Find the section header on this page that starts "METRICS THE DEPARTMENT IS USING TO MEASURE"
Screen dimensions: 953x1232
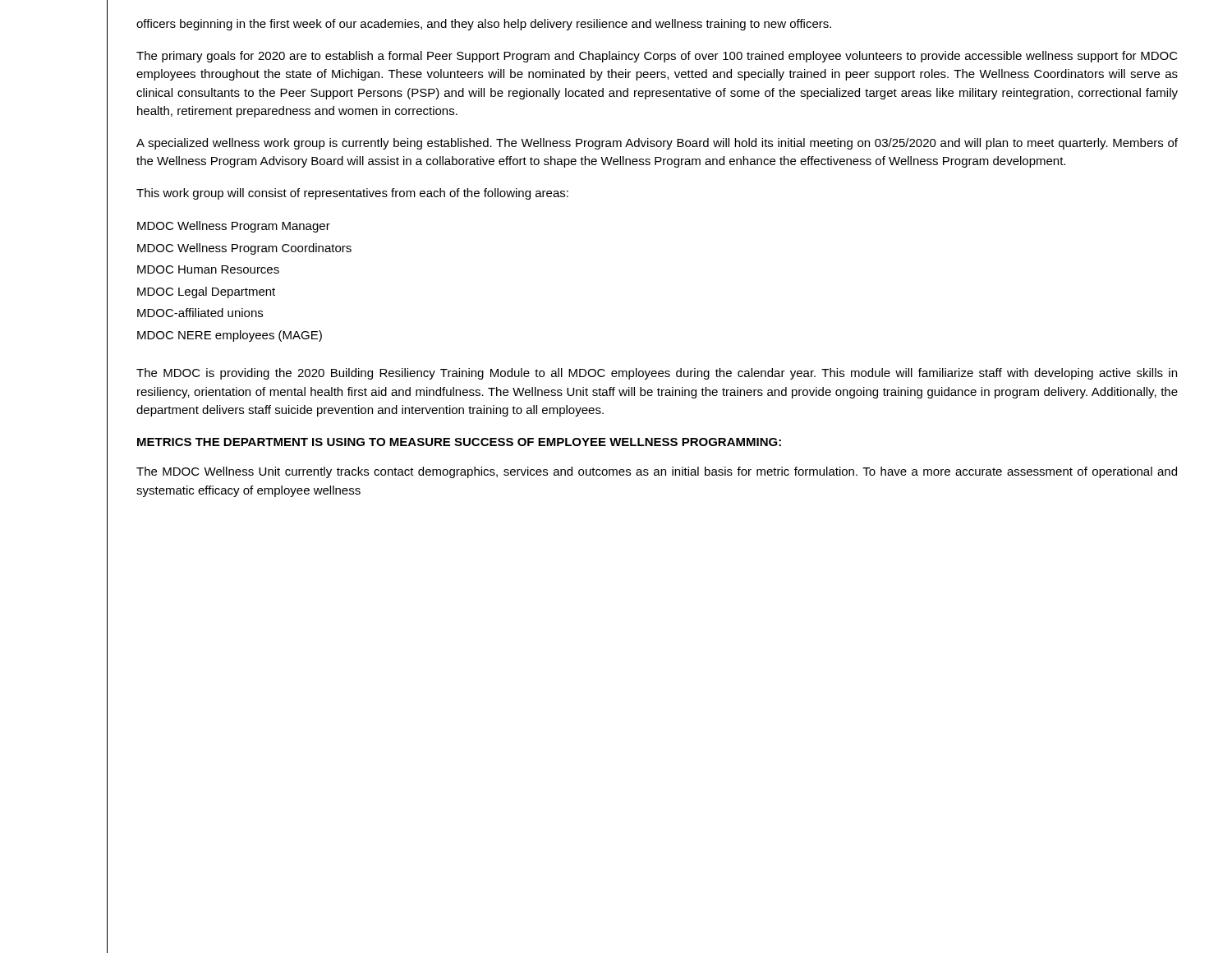tap(459, 441)
